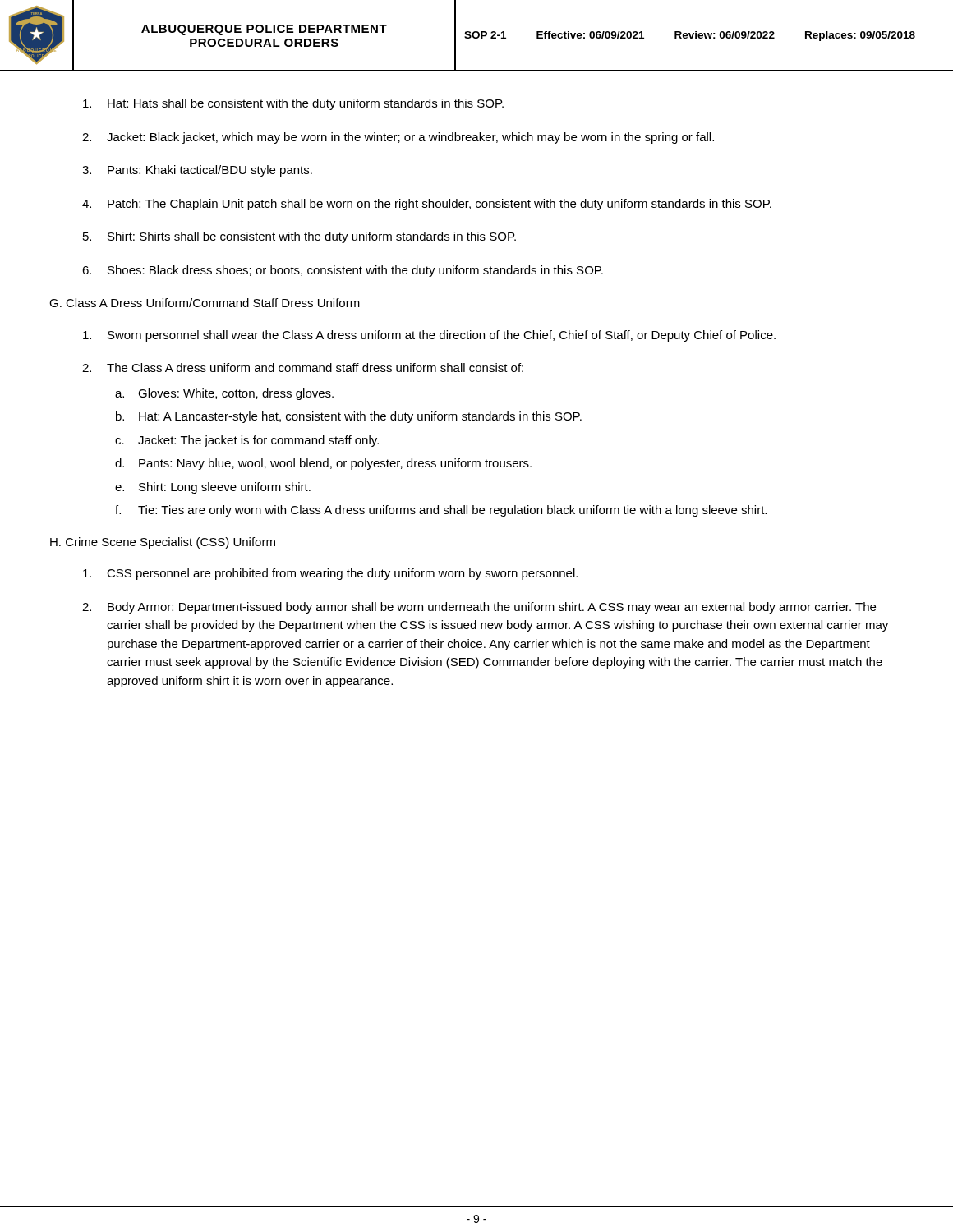Where is the passage that starts "2. Body Armor:"?
The image size is (953, 1232).
(493, 644)
